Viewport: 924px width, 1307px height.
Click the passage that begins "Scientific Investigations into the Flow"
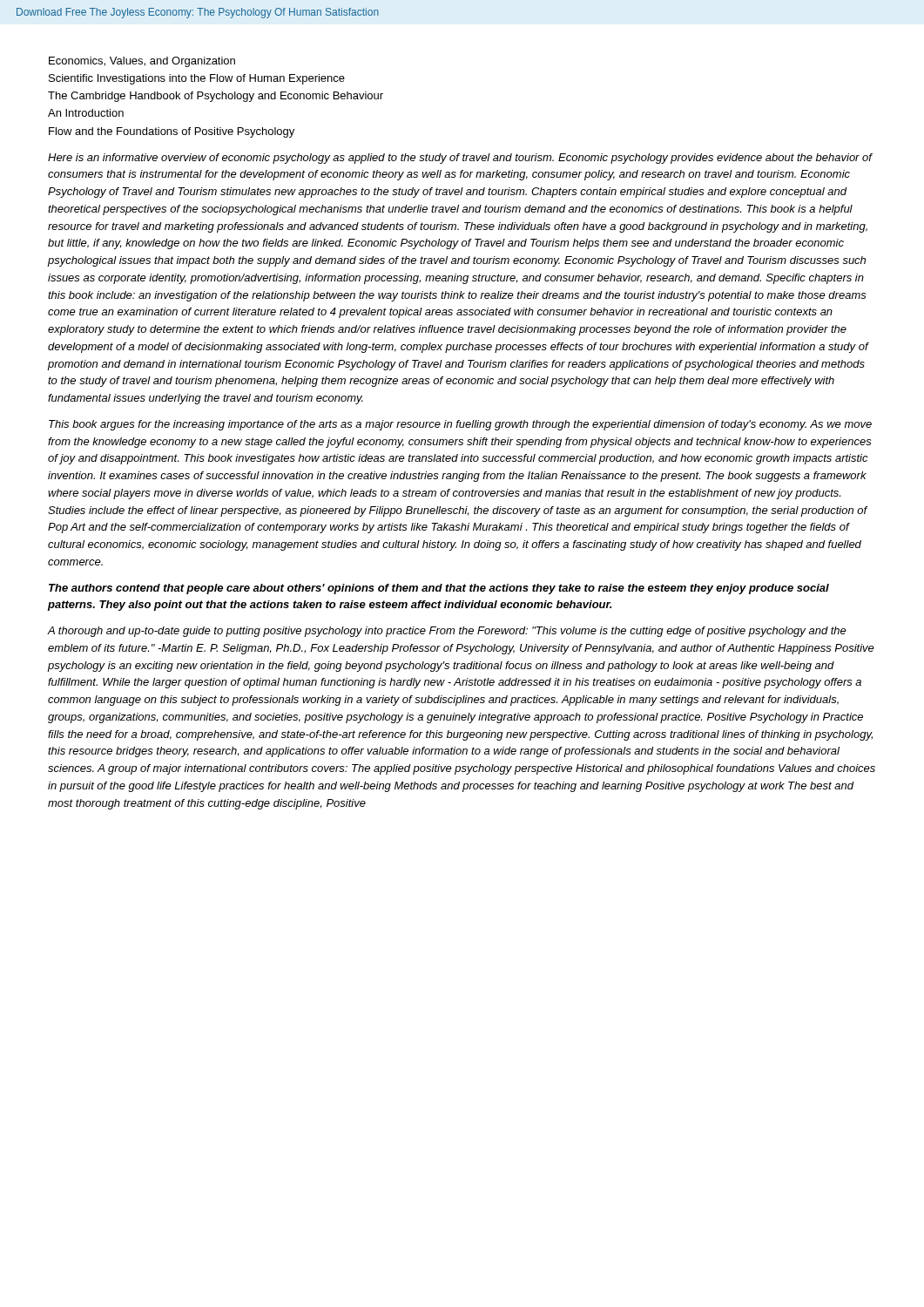pyautogui.click(x=196, y=78)
